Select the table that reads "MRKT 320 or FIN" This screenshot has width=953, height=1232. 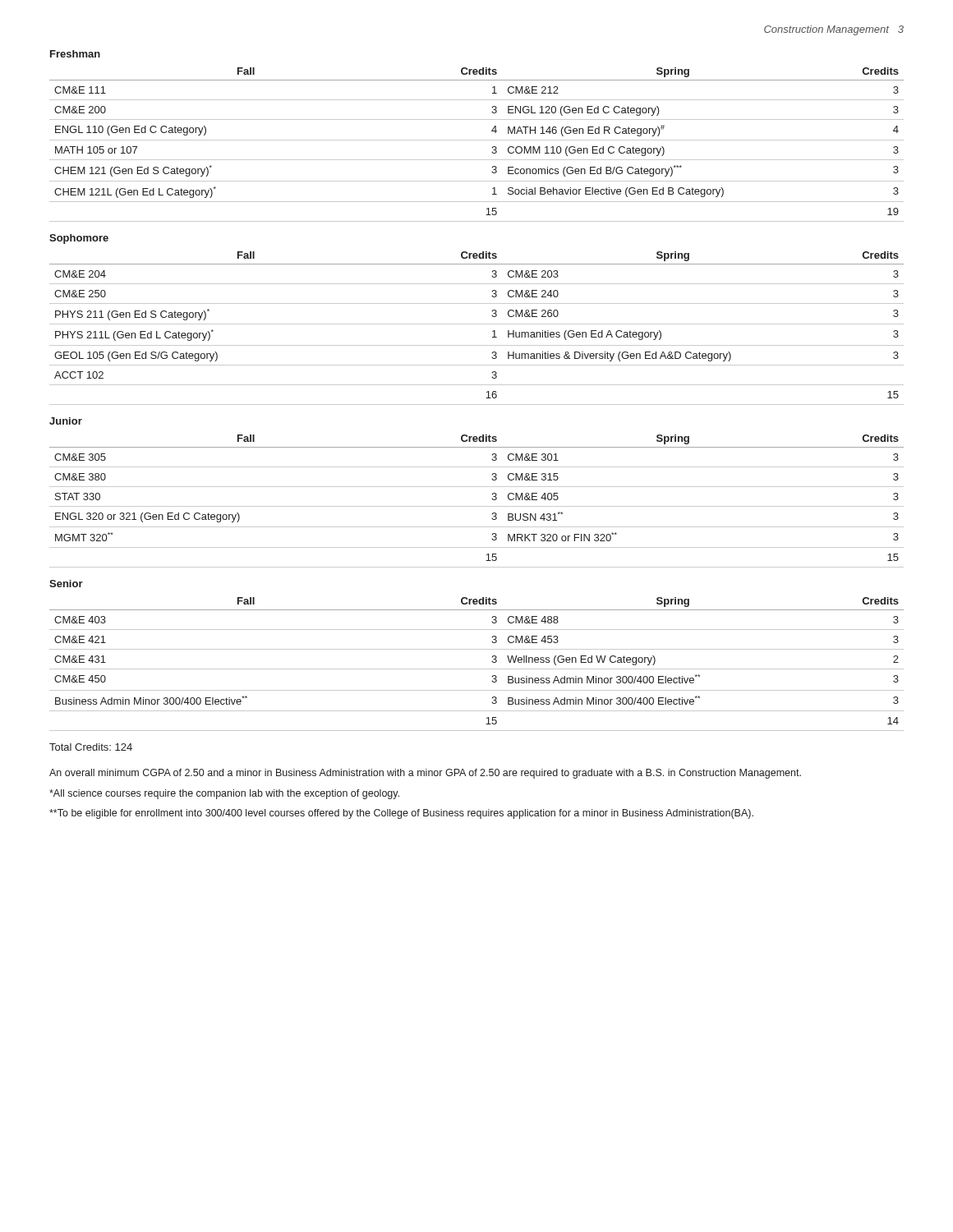tap(476, 498)
